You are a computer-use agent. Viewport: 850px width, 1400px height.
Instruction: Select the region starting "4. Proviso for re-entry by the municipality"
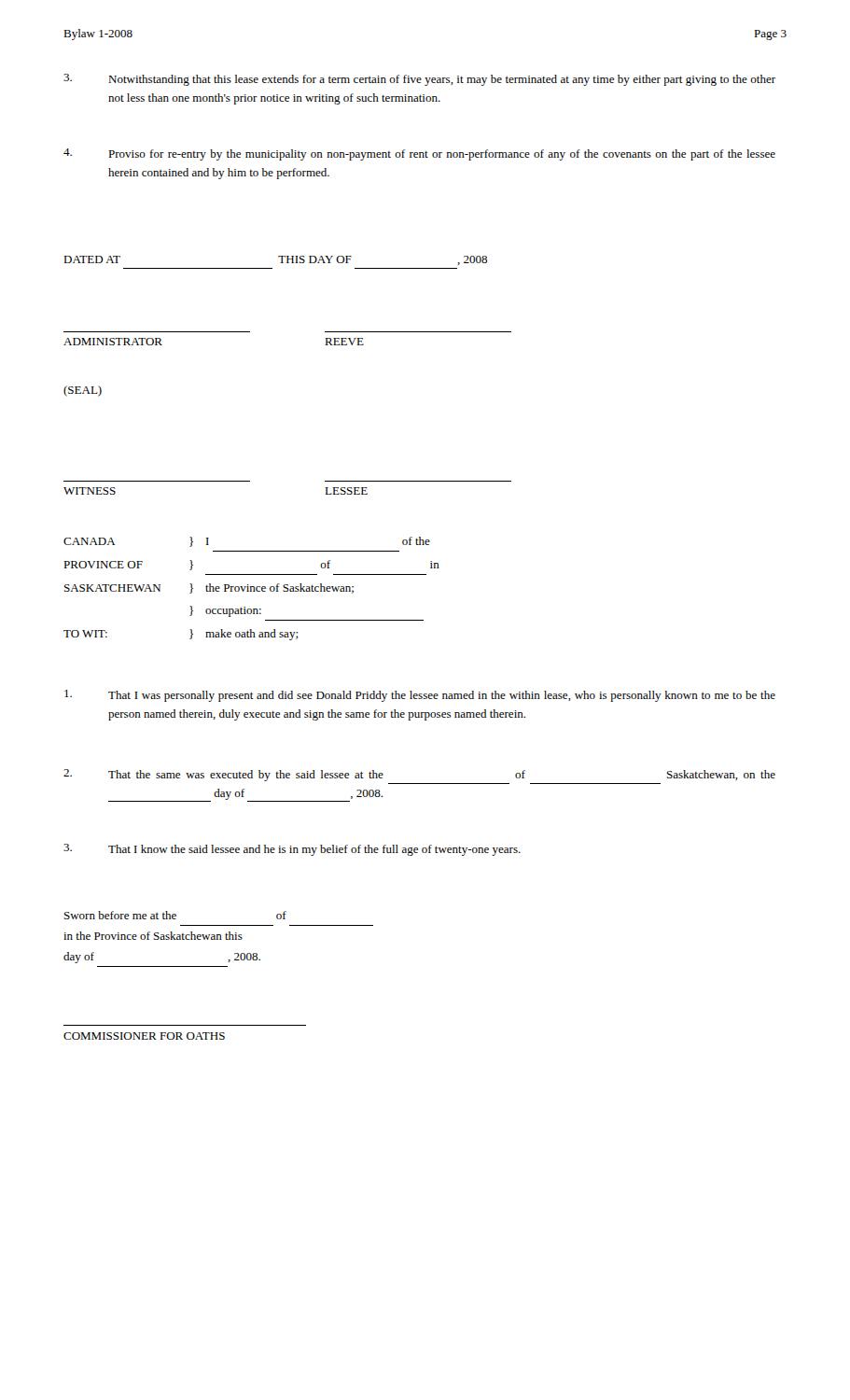(x=419, y=163)
